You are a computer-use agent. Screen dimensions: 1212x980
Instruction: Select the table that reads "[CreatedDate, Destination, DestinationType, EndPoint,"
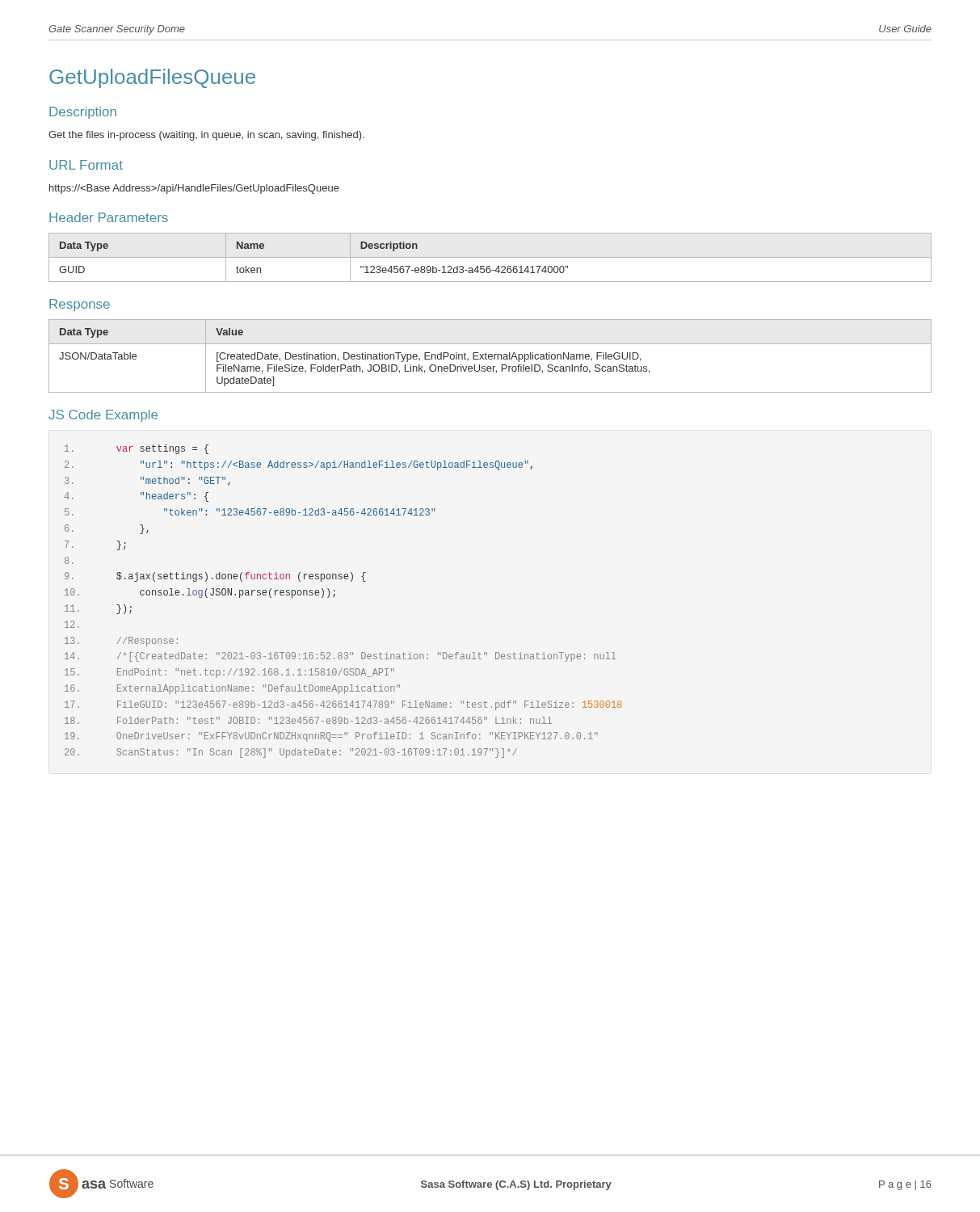pos(490,356)
